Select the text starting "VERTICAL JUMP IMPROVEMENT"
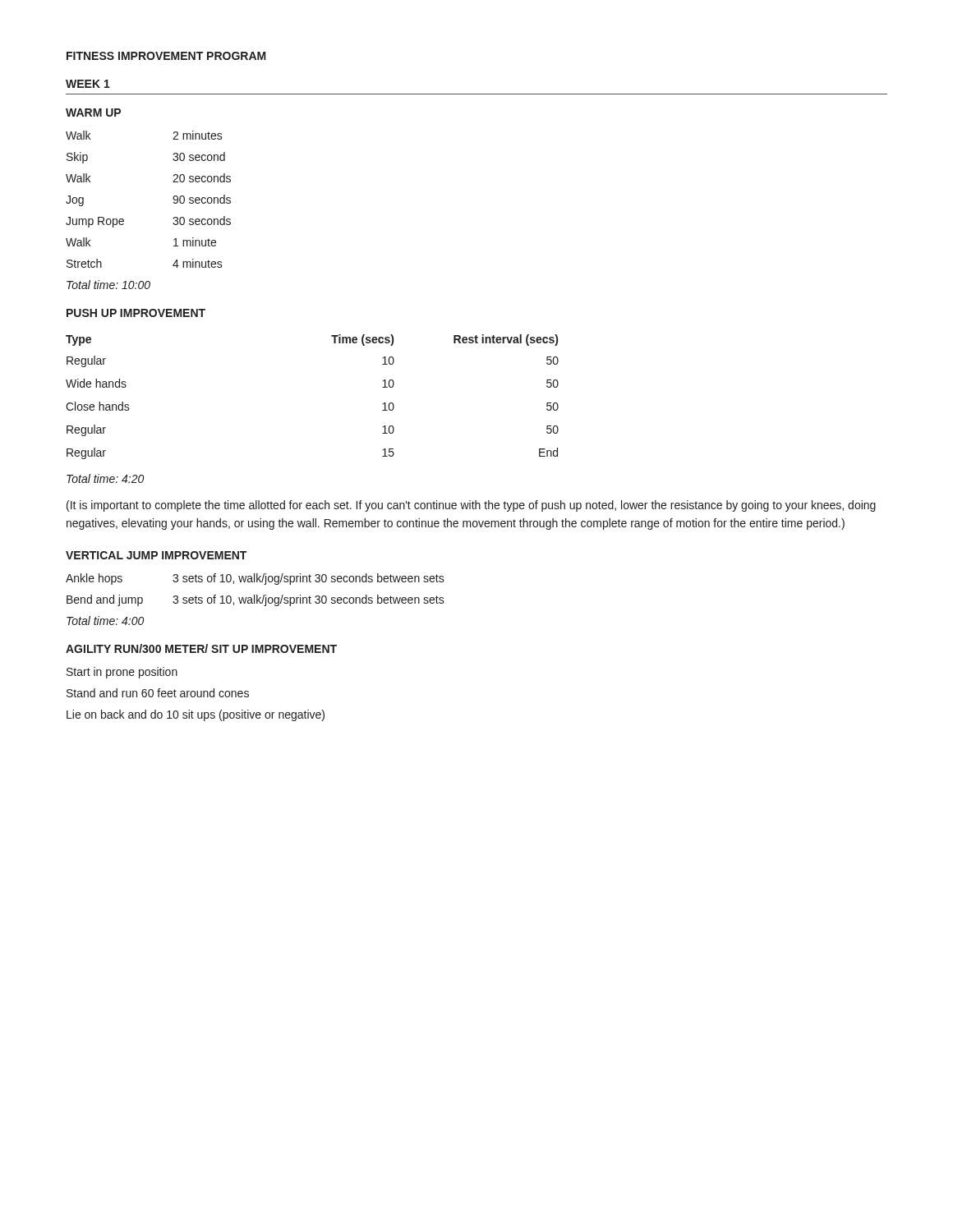The image size is (953, 1232). [156, 555]
